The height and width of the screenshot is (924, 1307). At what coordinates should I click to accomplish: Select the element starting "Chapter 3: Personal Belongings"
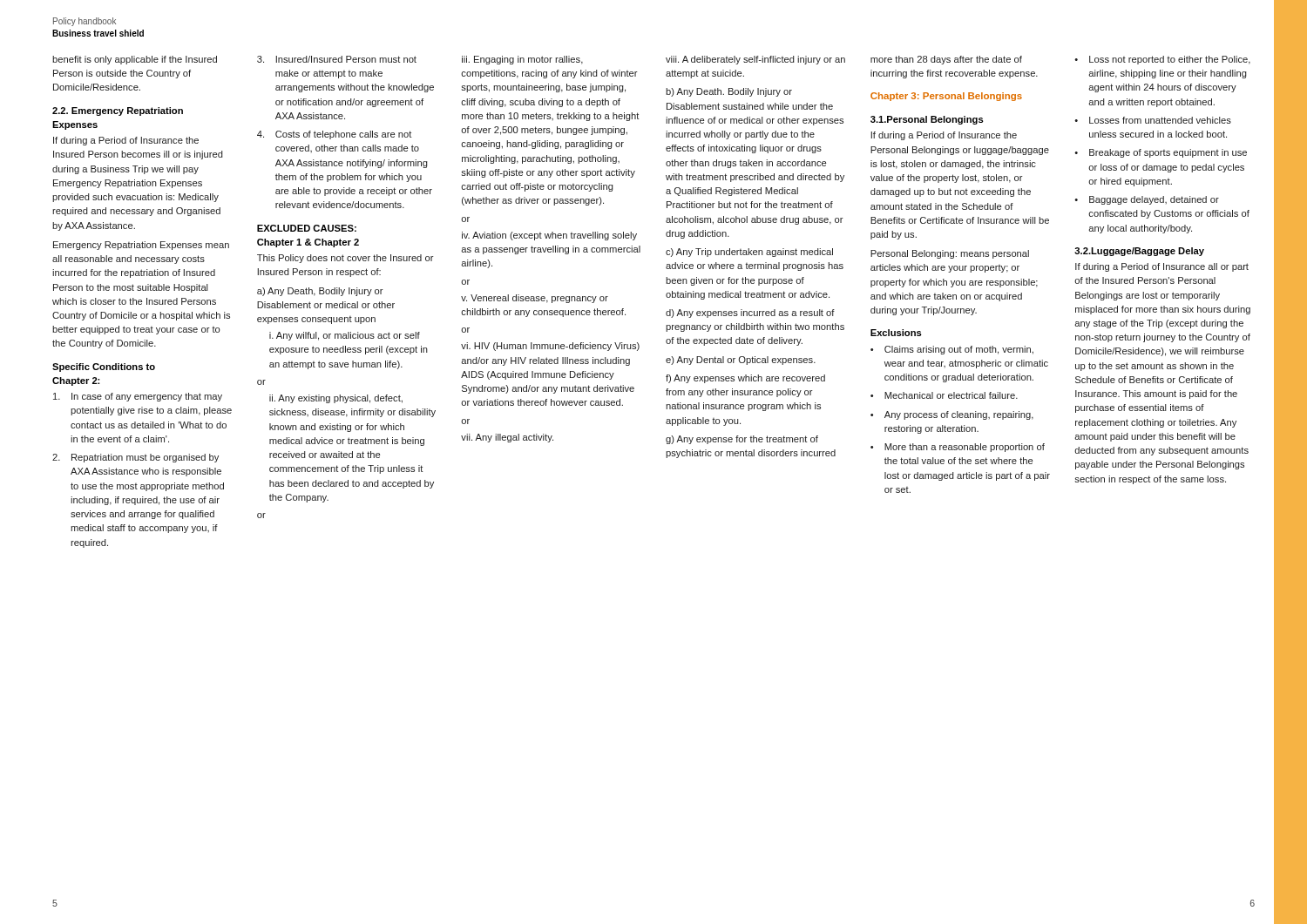click(x=946, y=96)
